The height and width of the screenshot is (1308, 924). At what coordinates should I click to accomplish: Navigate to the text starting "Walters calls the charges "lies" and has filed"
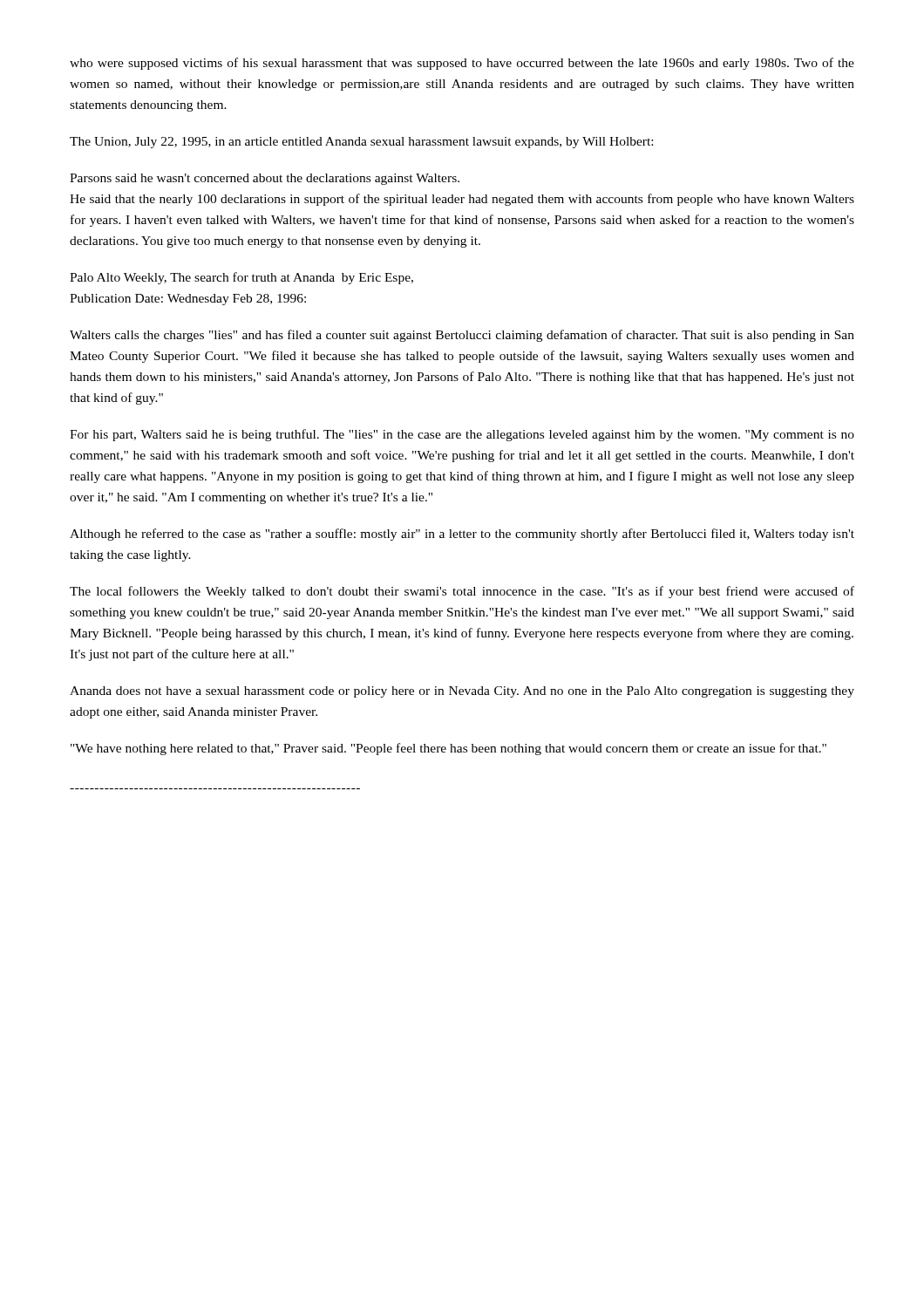tap(462, 366)
